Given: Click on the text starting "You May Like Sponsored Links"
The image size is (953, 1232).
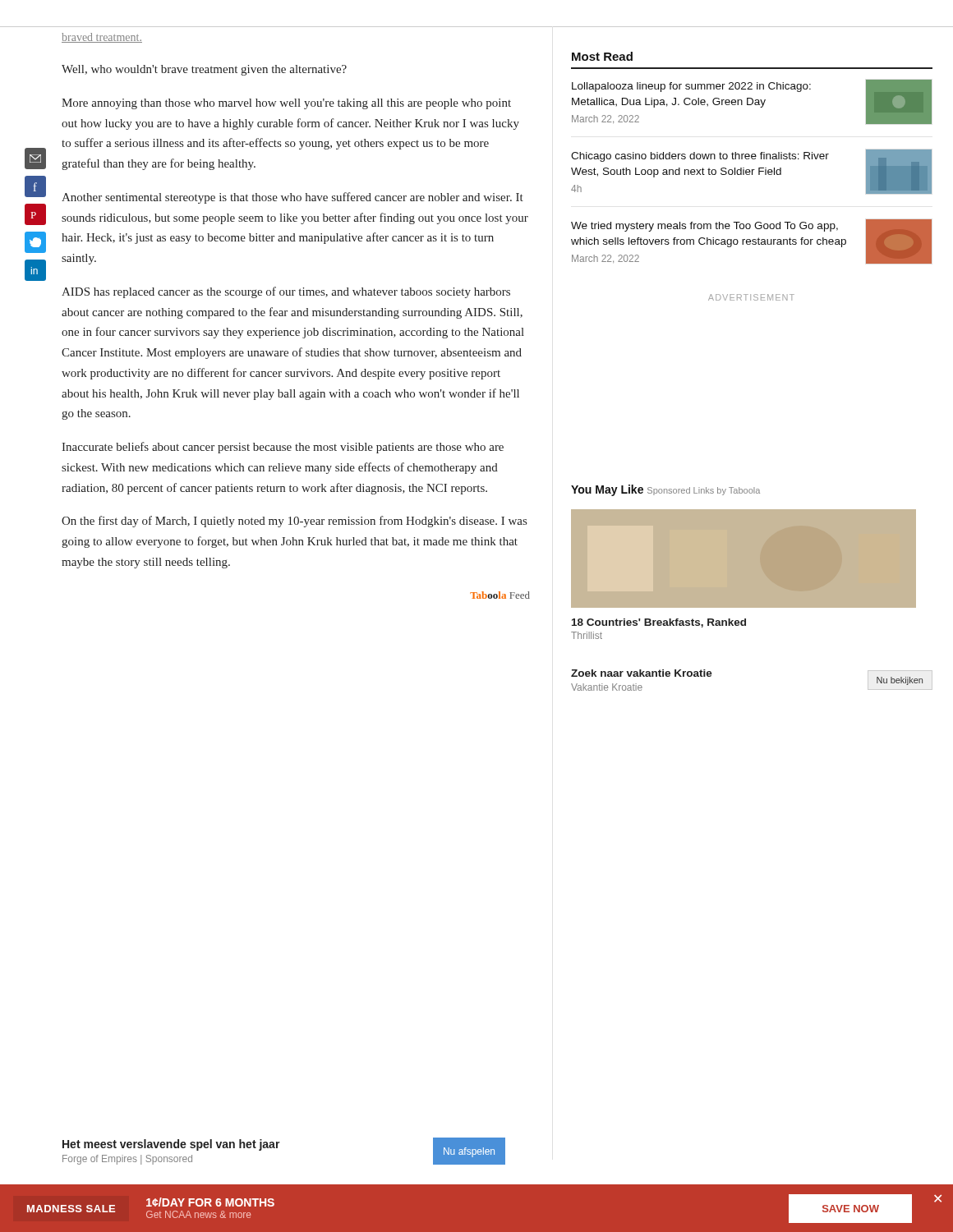Looking at the screenshot, I should tap(666, 490).
